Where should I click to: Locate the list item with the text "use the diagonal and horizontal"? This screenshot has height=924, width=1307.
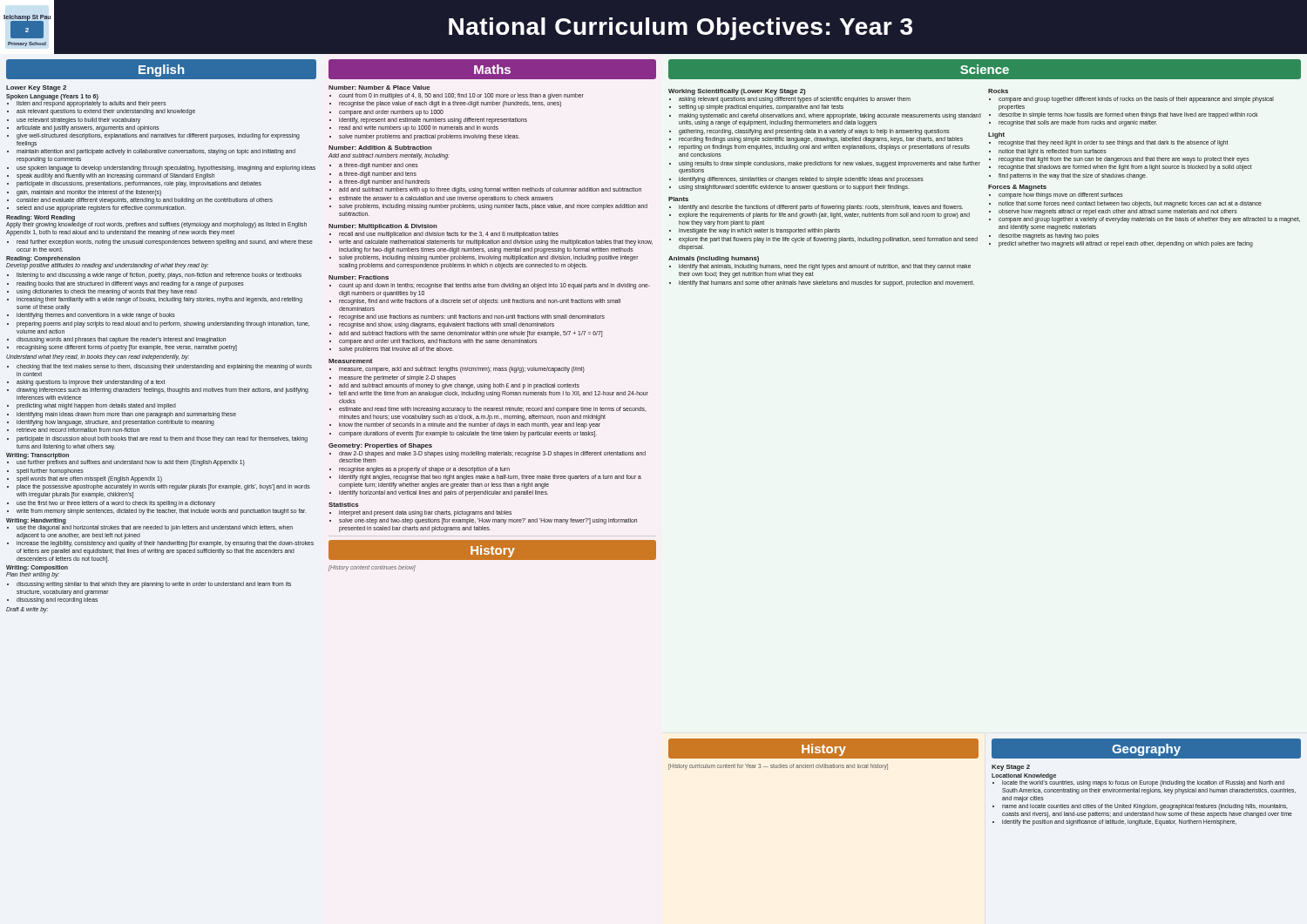(161, 543)
